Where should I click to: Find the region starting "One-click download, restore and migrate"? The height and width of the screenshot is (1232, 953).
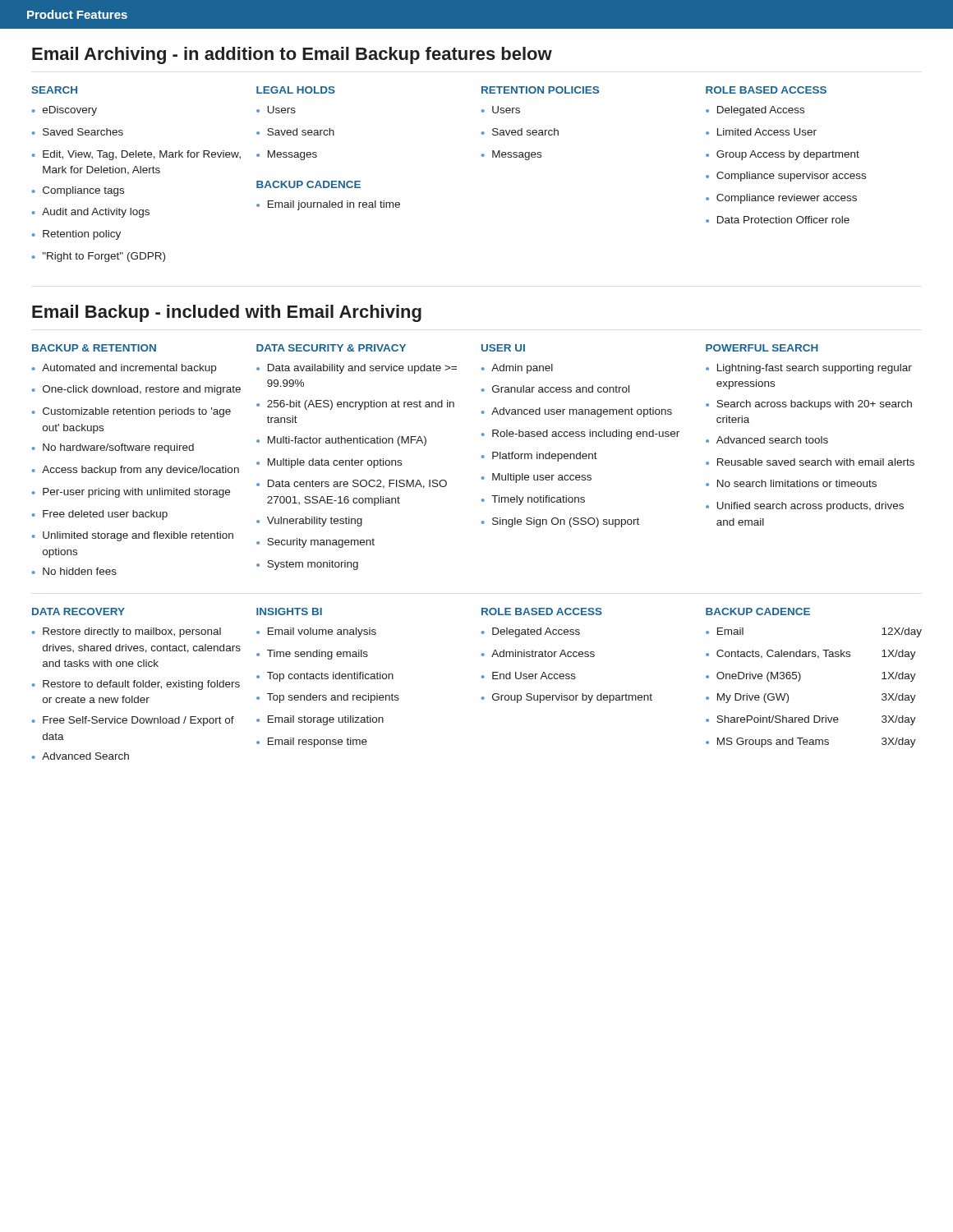tap(142, 389)
